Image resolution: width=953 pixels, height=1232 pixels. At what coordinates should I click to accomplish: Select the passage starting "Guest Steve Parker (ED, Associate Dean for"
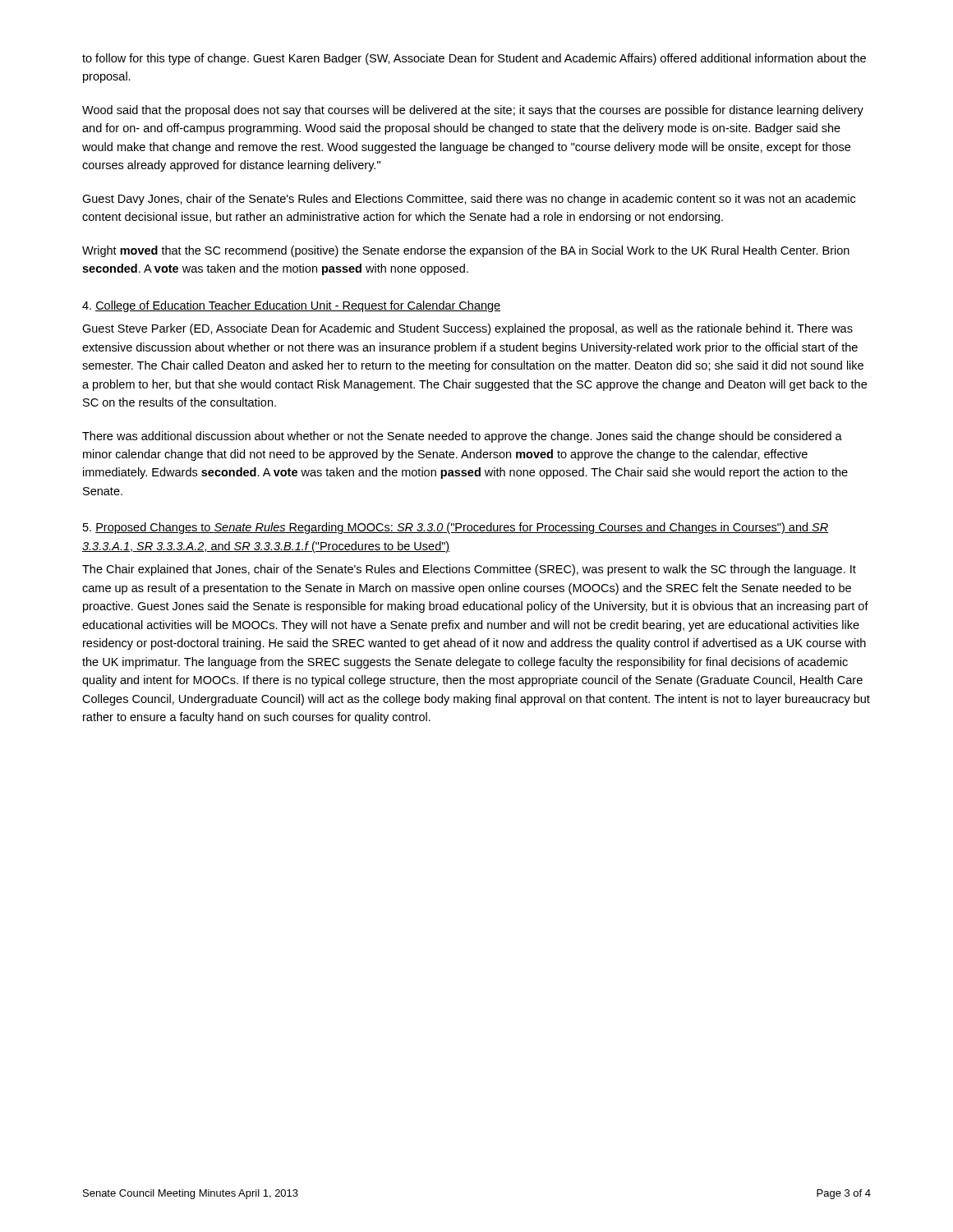pos(475,366)
